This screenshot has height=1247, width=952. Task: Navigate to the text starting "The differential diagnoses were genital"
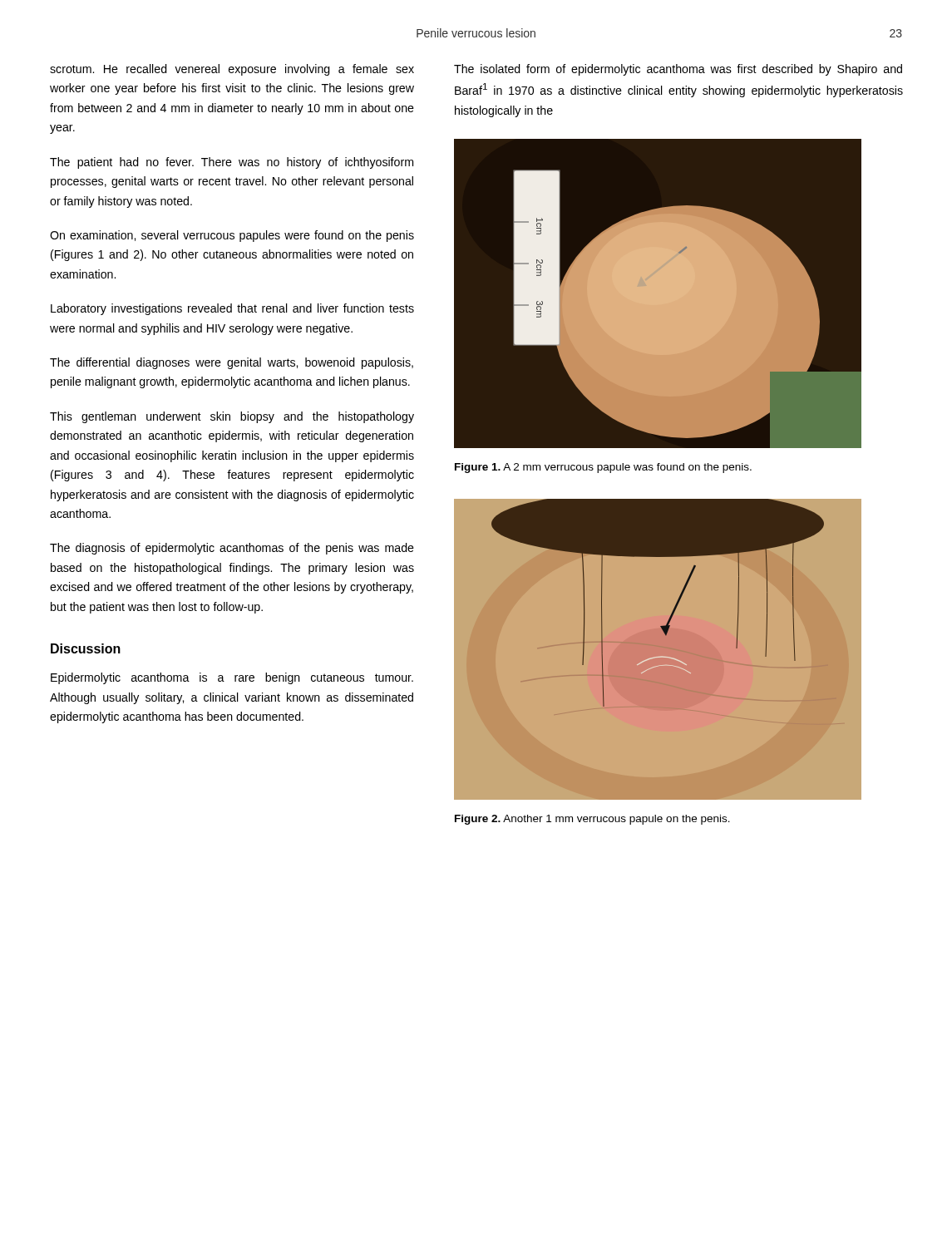tap(232, 372)
